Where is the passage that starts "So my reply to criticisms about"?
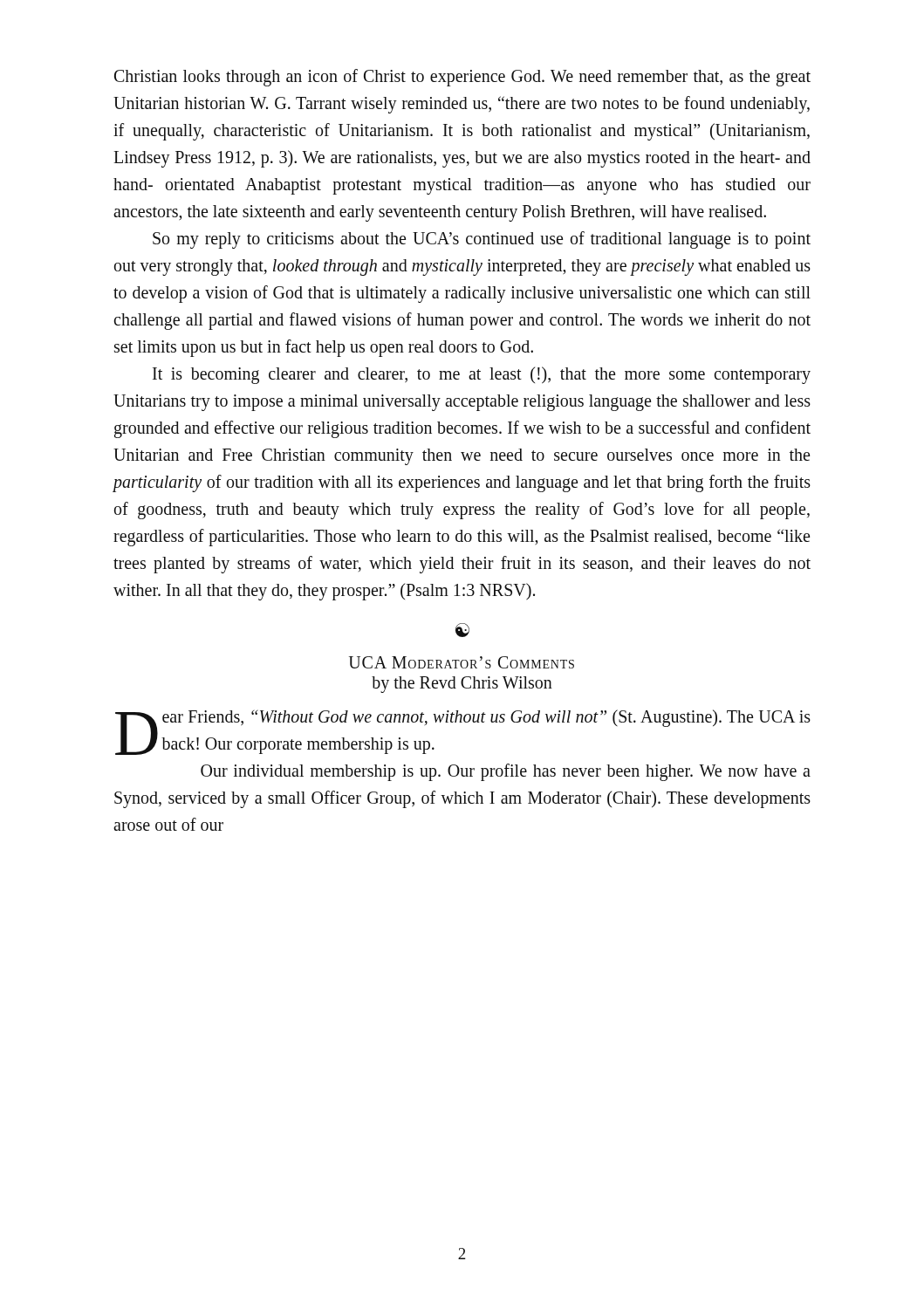Image resolution: width=924 pixels, height=1309 pixels. tap(462, 293)
